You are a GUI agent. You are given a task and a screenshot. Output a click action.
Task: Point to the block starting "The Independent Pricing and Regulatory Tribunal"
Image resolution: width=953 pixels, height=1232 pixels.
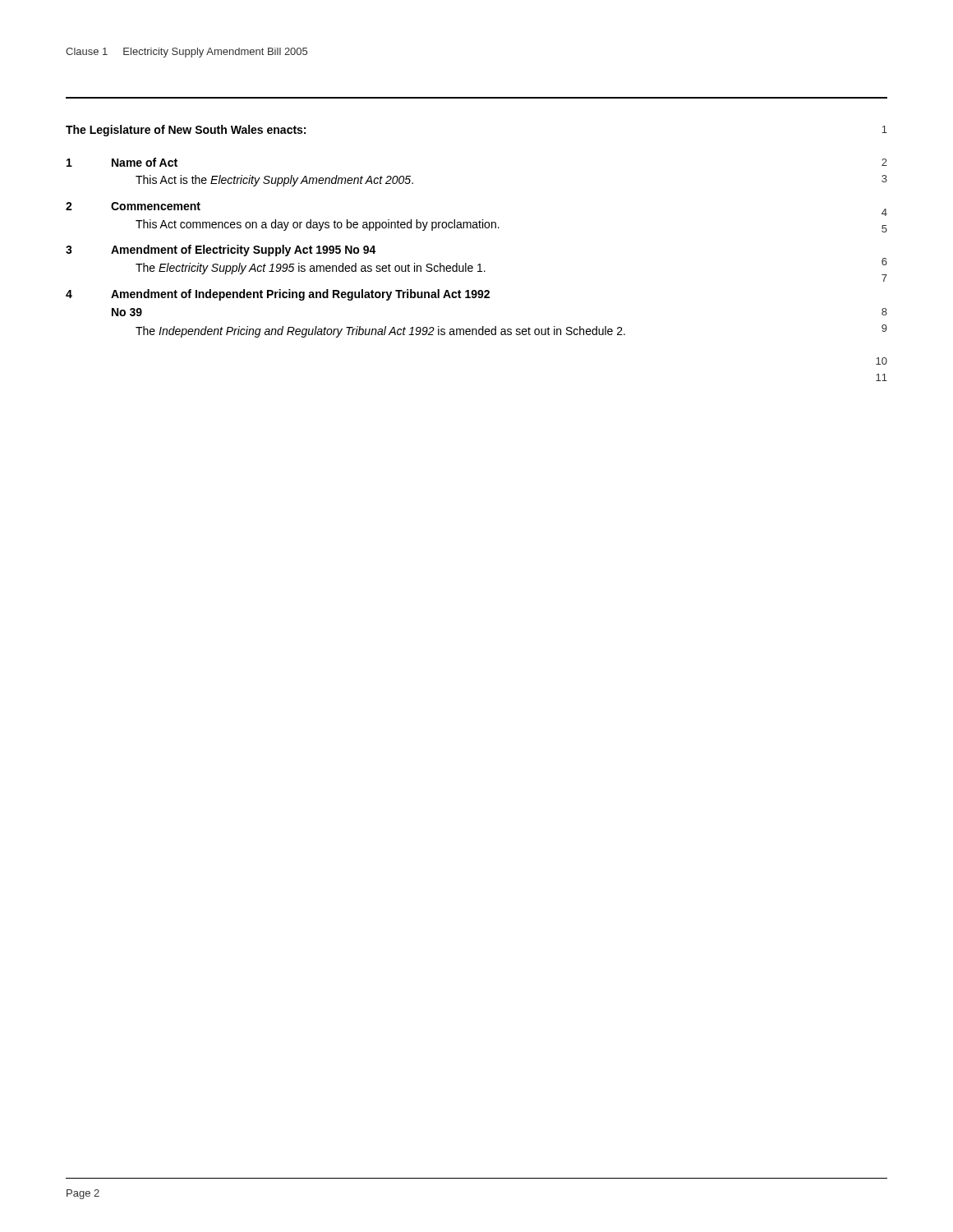[x=381, y=331]
